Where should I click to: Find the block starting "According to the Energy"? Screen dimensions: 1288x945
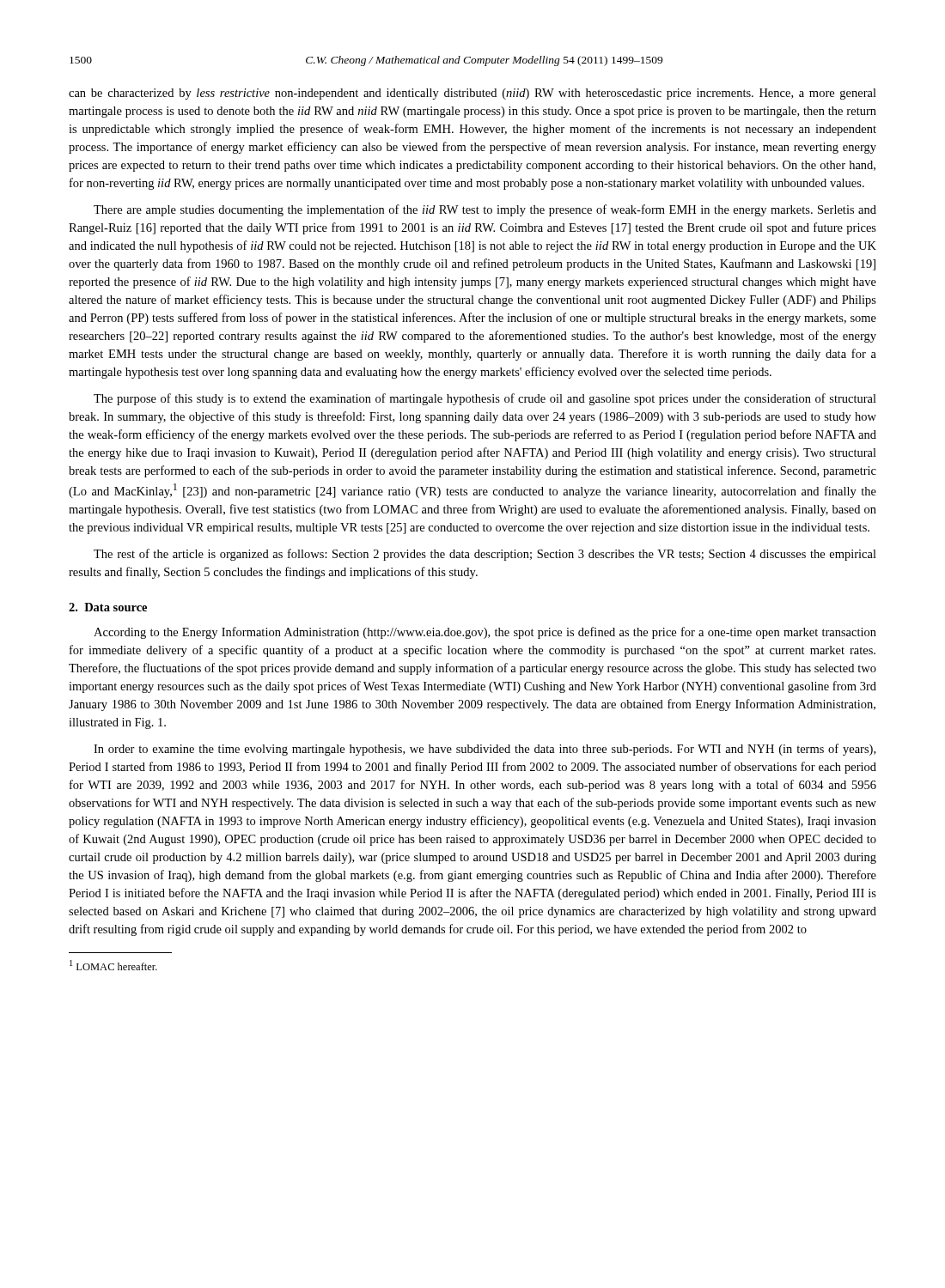point(472,677)
